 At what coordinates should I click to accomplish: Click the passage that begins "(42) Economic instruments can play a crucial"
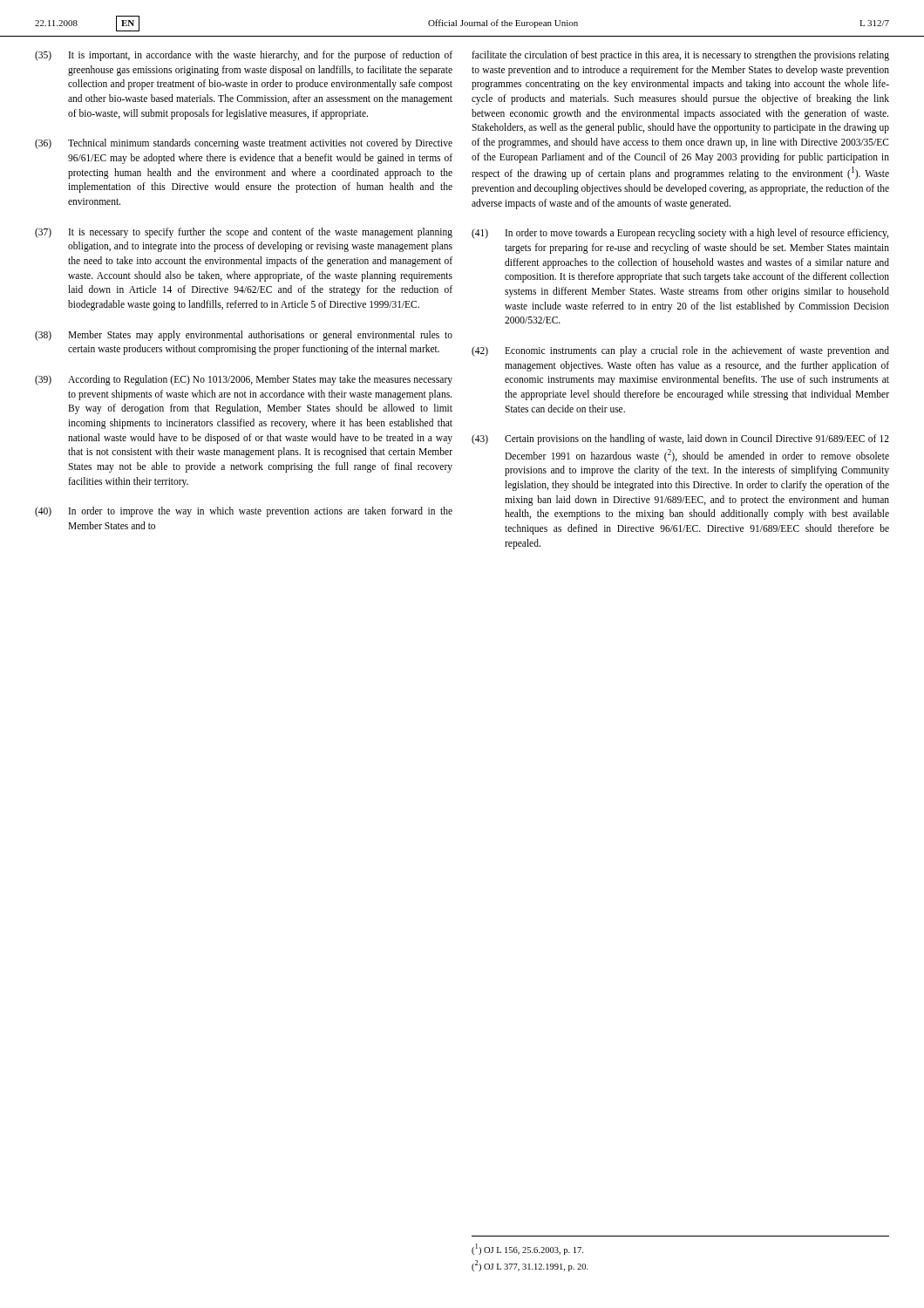point(680,380)
